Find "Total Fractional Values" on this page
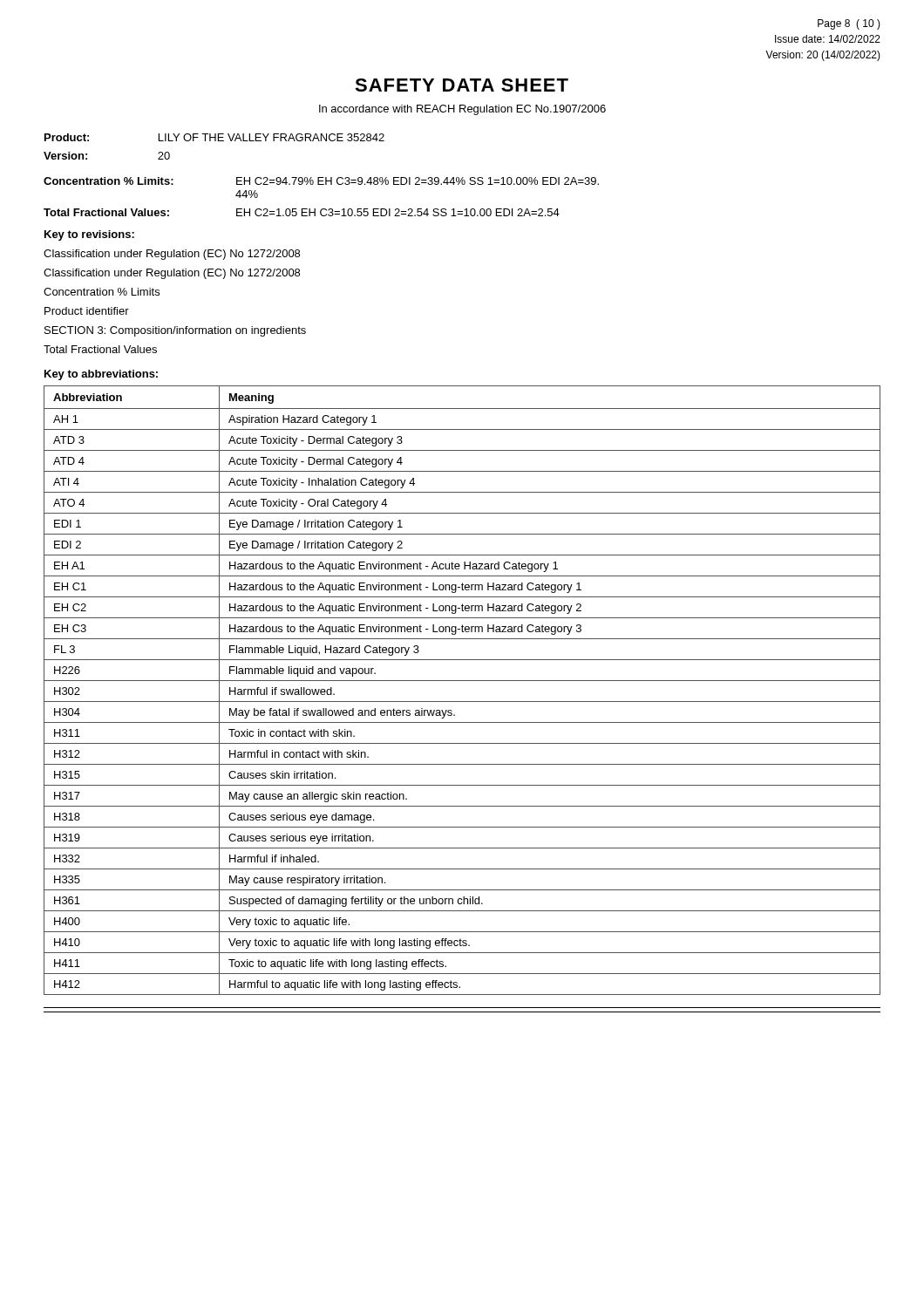Viewport: 924px width, 1308px height. (100, 350)
